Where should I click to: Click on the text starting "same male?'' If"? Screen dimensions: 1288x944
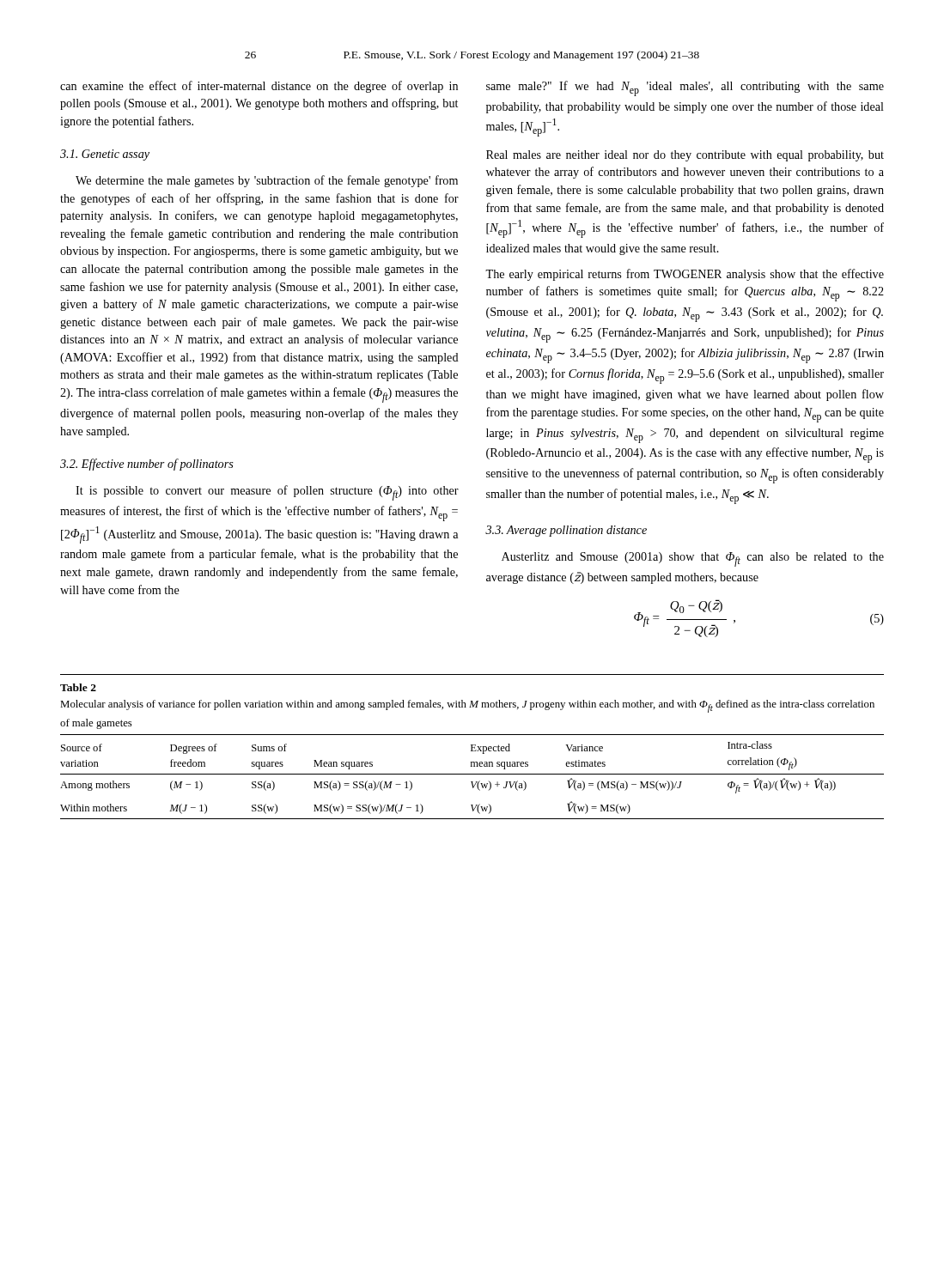(685, 291)
